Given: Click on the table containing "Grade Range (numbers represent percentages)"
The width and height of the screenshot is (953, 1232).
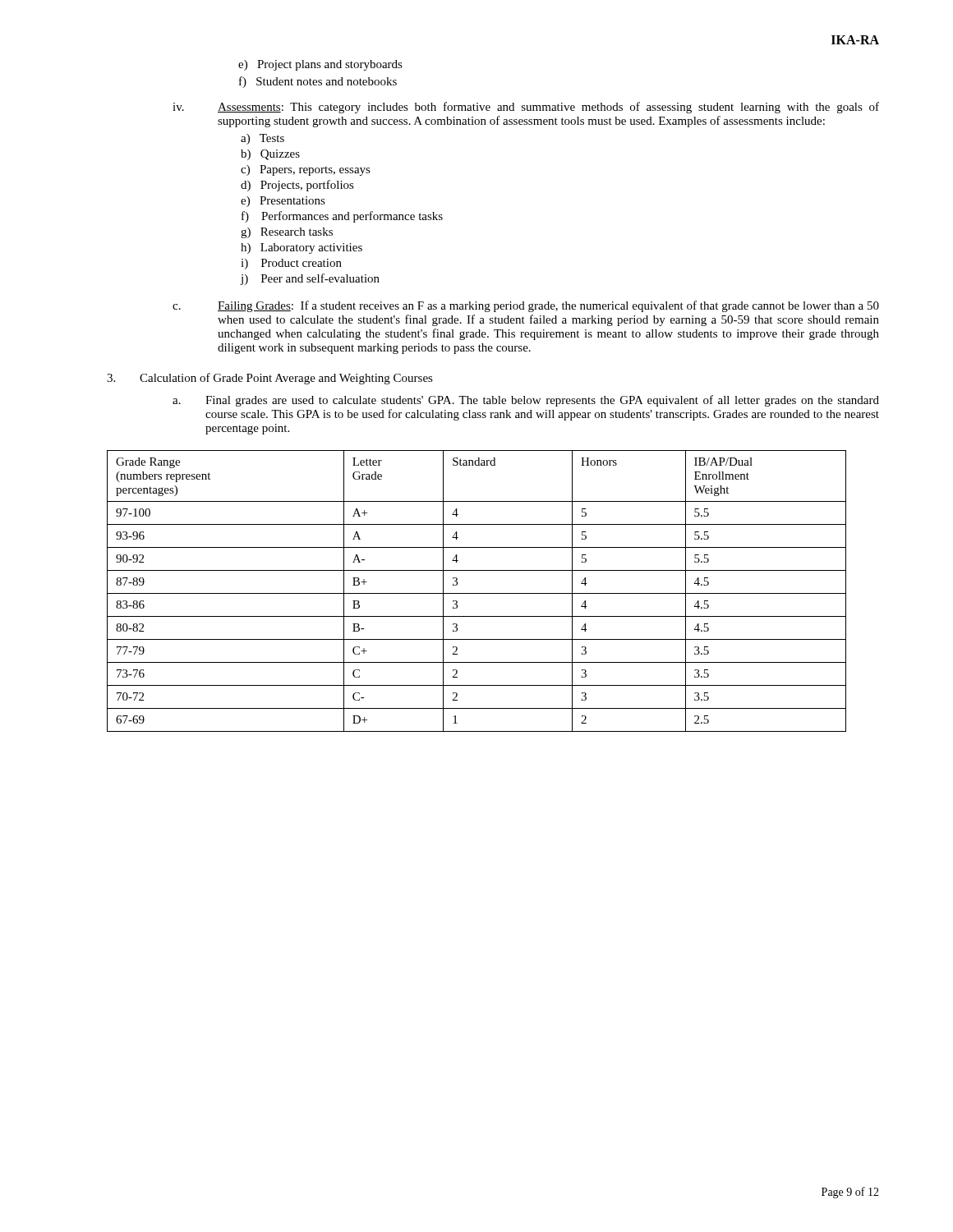Looking at the screenshot, I should (476, 591).
